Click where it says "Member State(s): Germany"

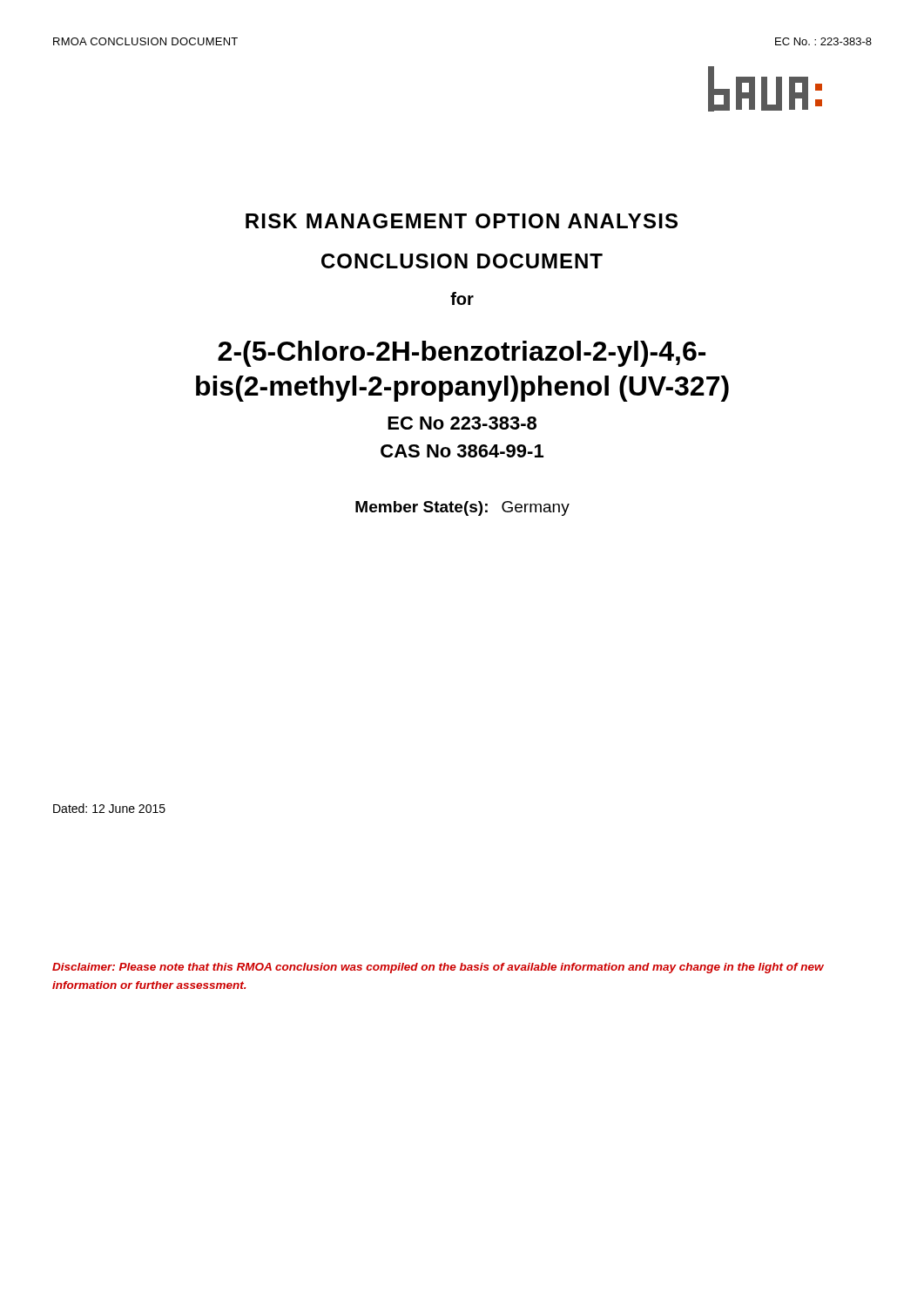[x=462, y=507]
